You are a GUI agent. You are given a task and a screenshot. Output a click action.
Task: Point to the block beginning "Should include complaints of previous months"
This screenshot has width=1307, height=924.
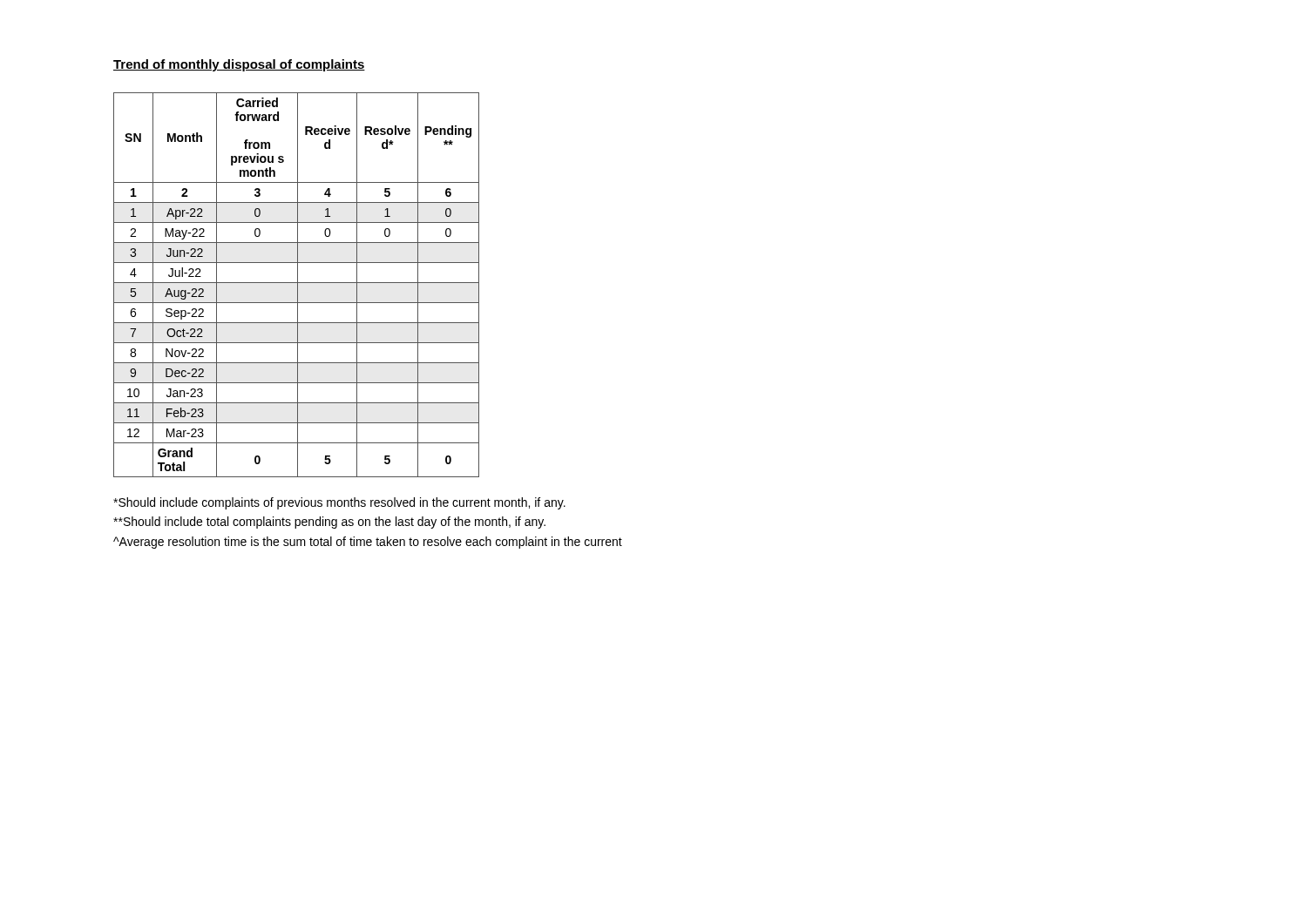coord(340,503)
